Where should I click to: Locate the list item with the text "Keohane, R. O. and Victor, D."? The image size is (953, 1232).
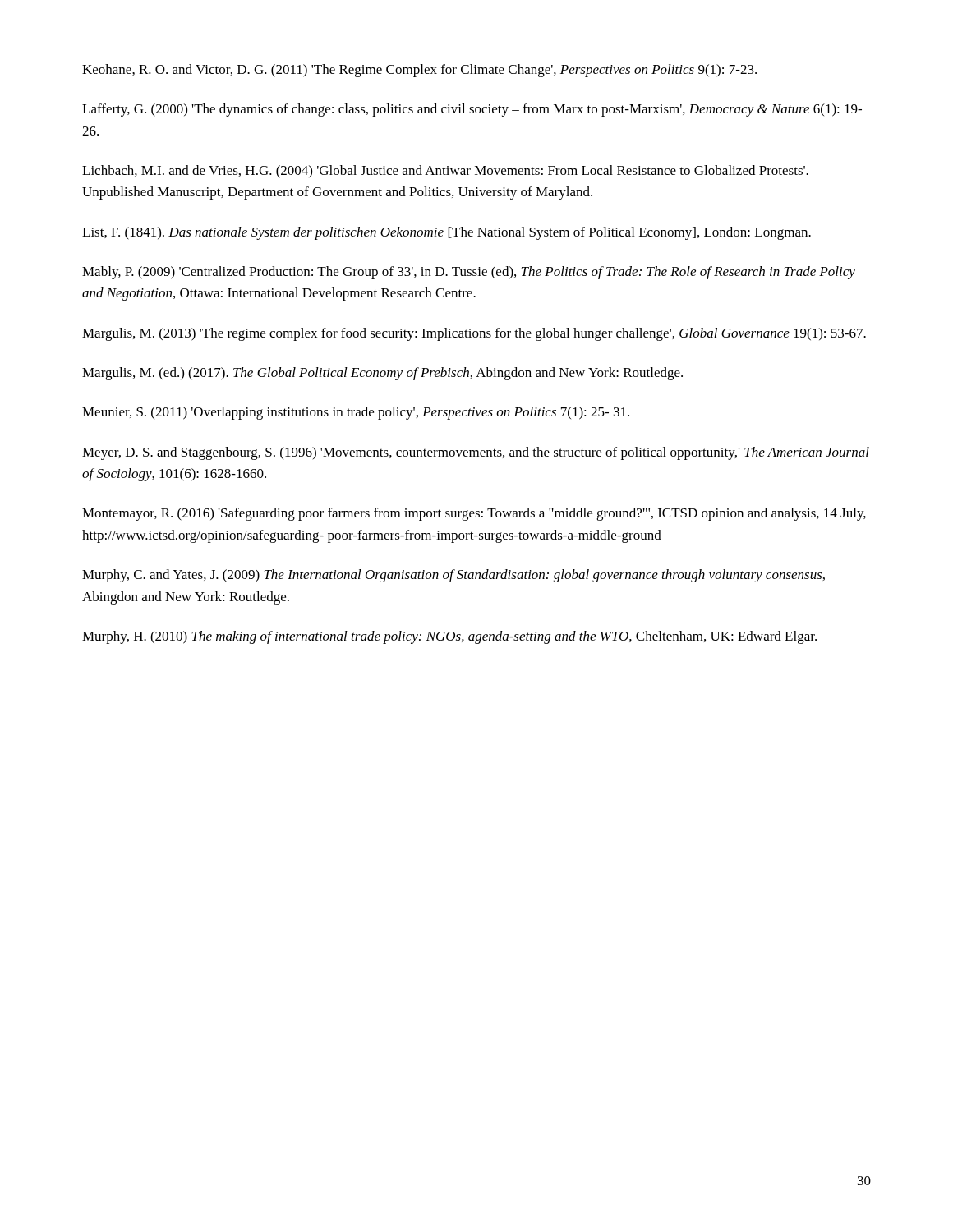pos(420,69)
